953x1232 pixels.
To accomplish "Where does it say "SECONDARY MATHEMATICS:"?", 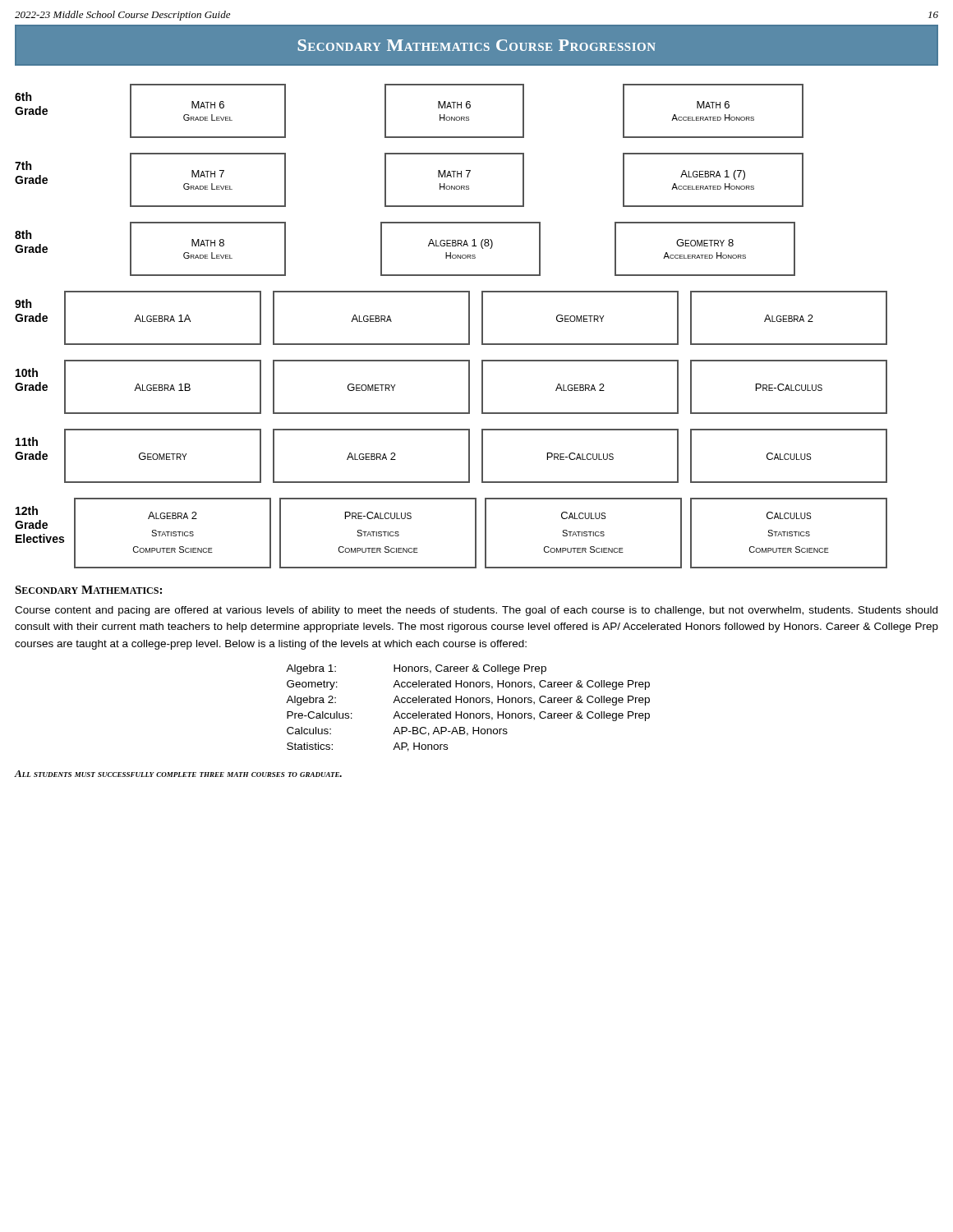I will point(89,590).
